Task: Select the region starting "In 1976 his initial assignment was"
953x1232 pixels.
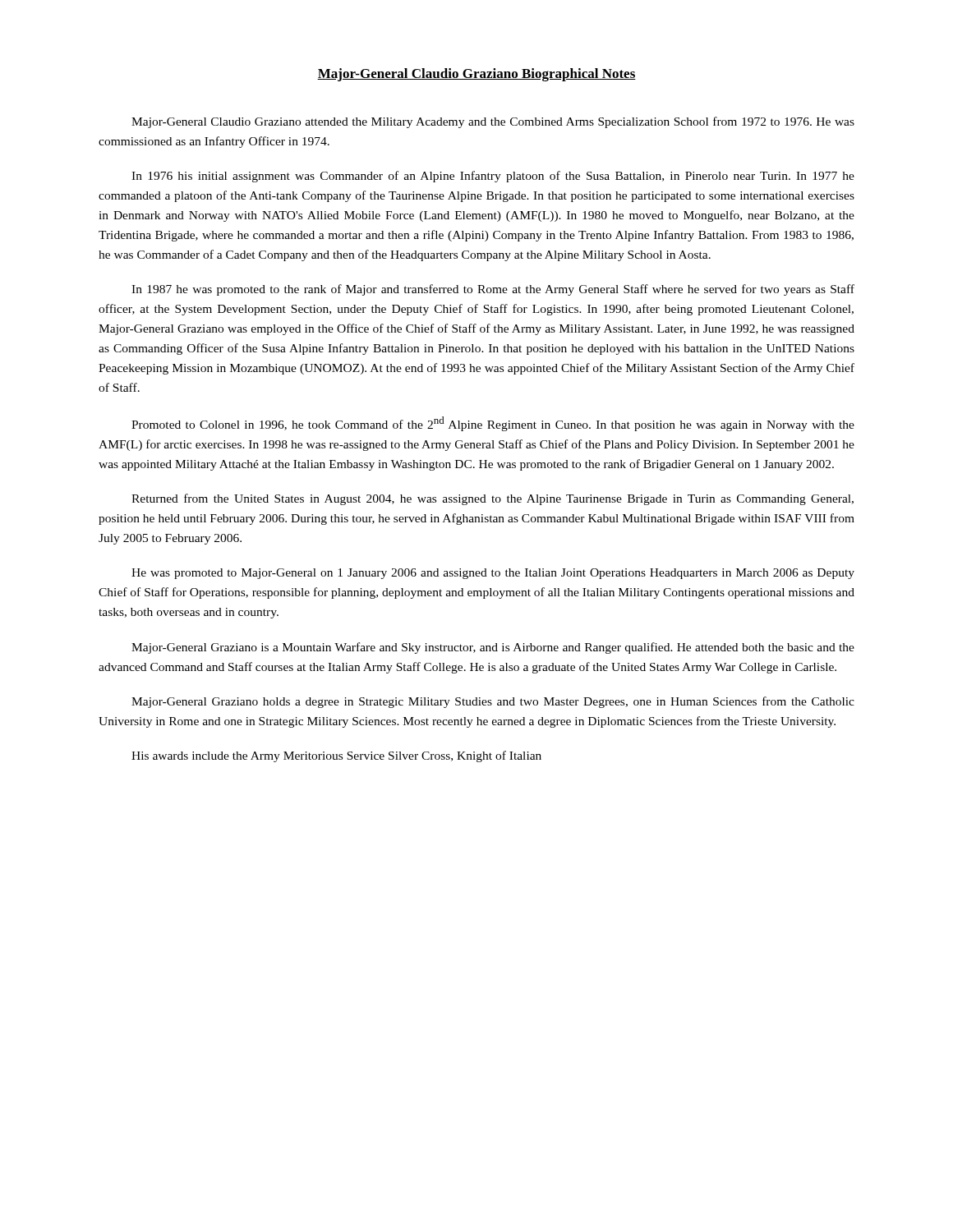Action: click(x=476, y=215)
